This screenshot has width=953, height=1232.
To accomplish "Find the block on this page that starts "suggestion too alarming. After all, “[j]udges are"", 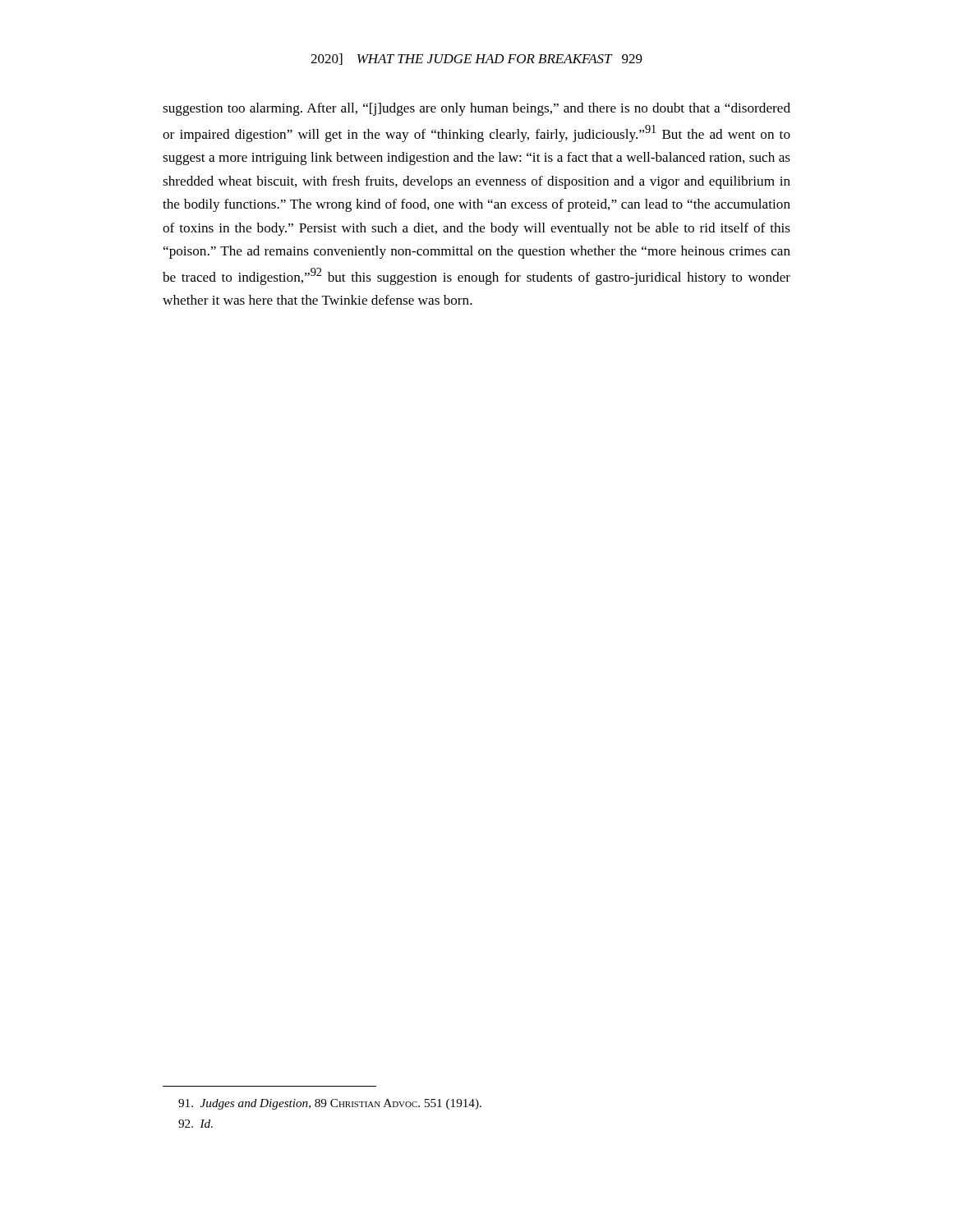I will pos(476,204).
